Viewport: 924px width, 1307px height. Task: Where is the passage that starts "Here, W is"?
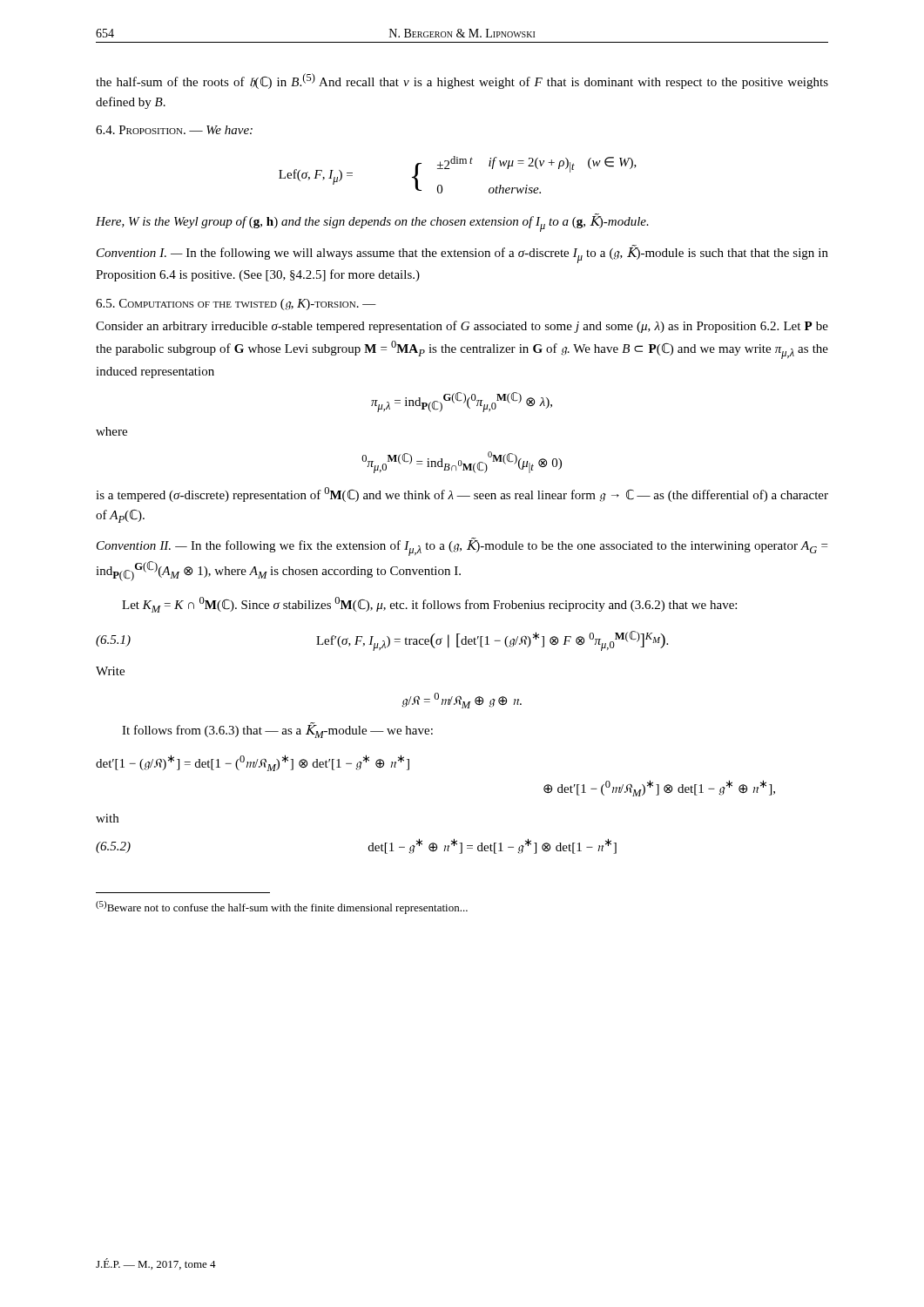click(462, 223)
